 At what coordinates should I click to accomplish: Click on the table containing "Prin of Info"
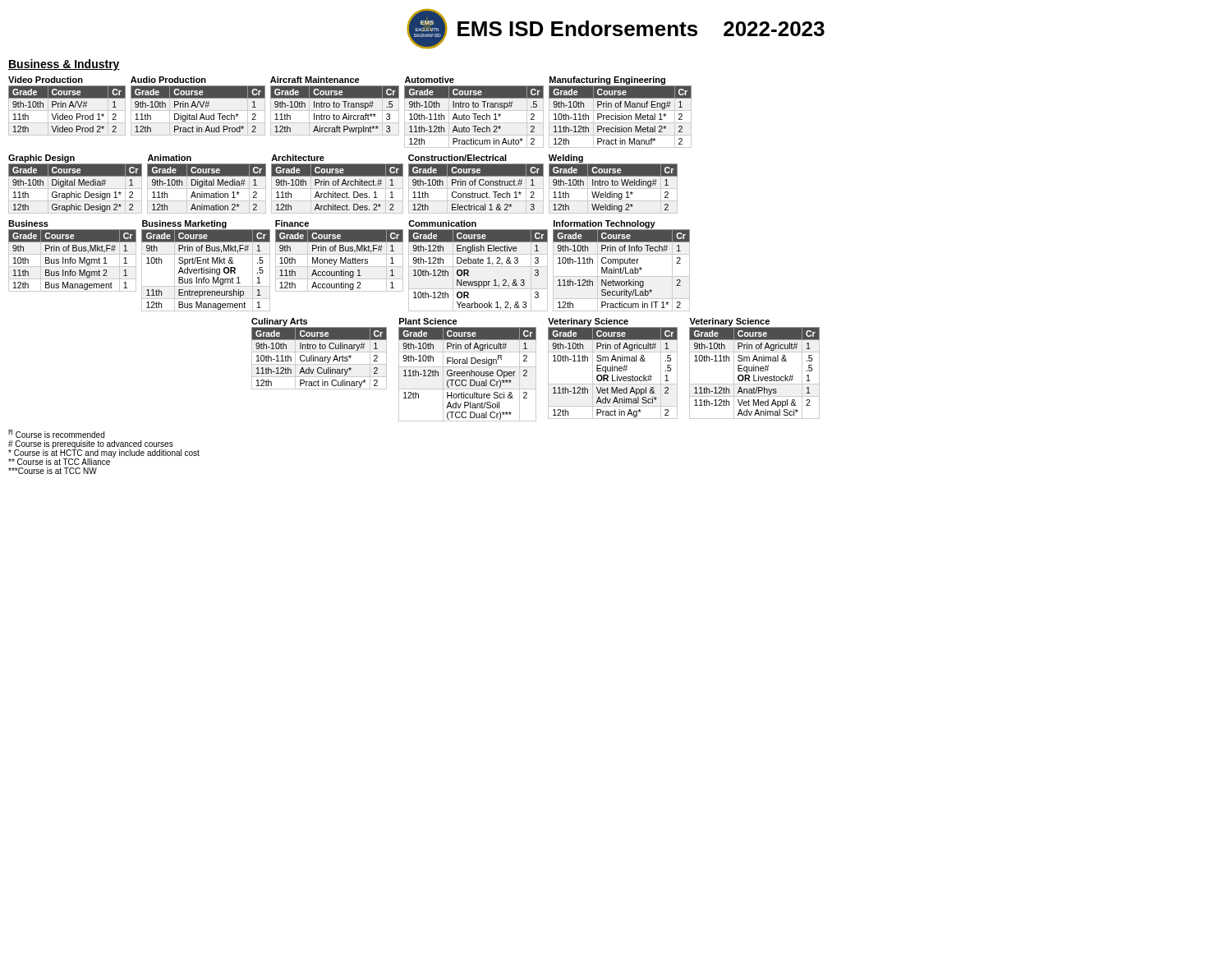tap(621, 265)
